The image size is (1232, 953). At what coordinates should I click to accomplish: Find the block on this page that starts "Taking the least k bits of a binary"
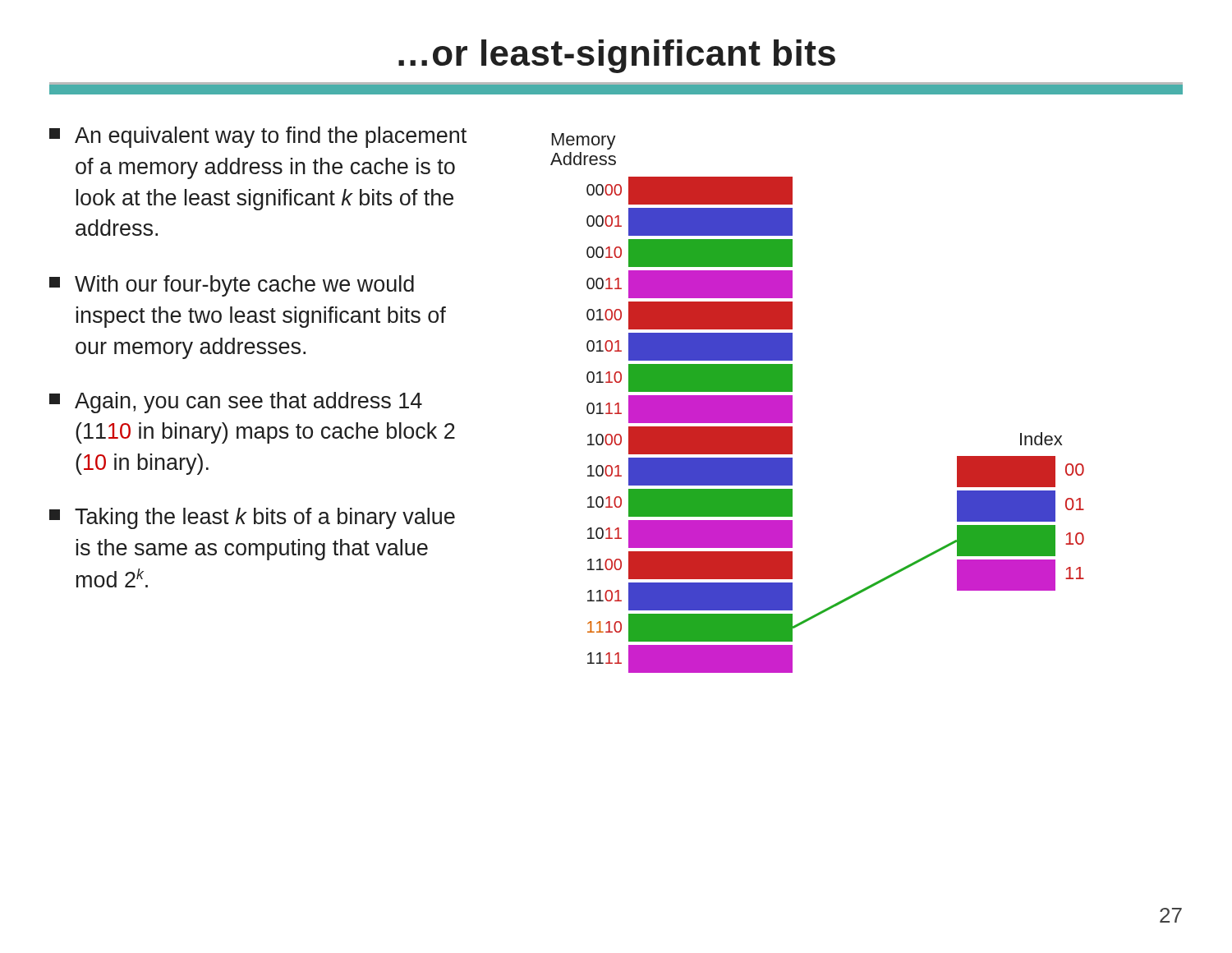coord(263,549)
